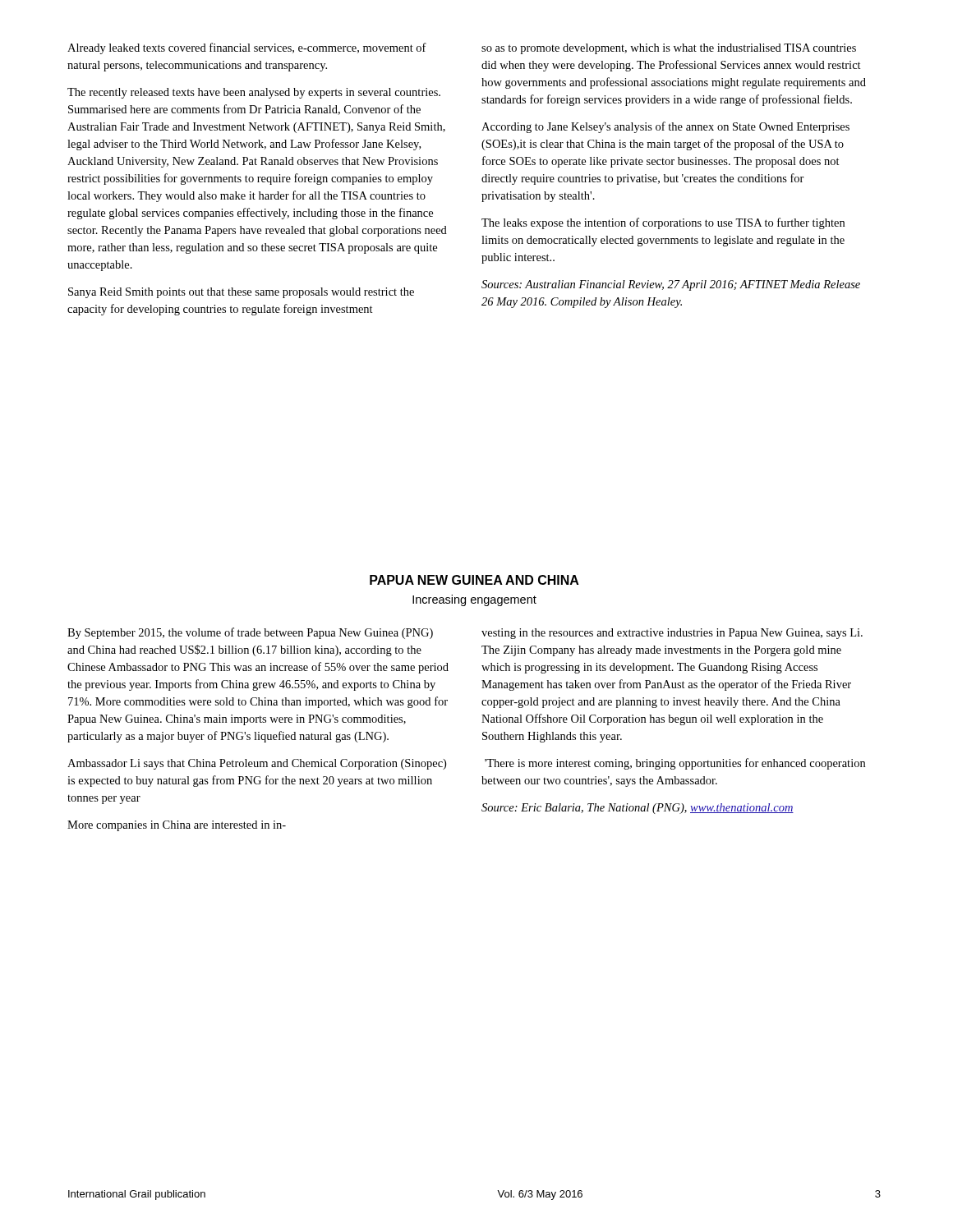Find "Increasing engagement" on this page

point(474,600)
